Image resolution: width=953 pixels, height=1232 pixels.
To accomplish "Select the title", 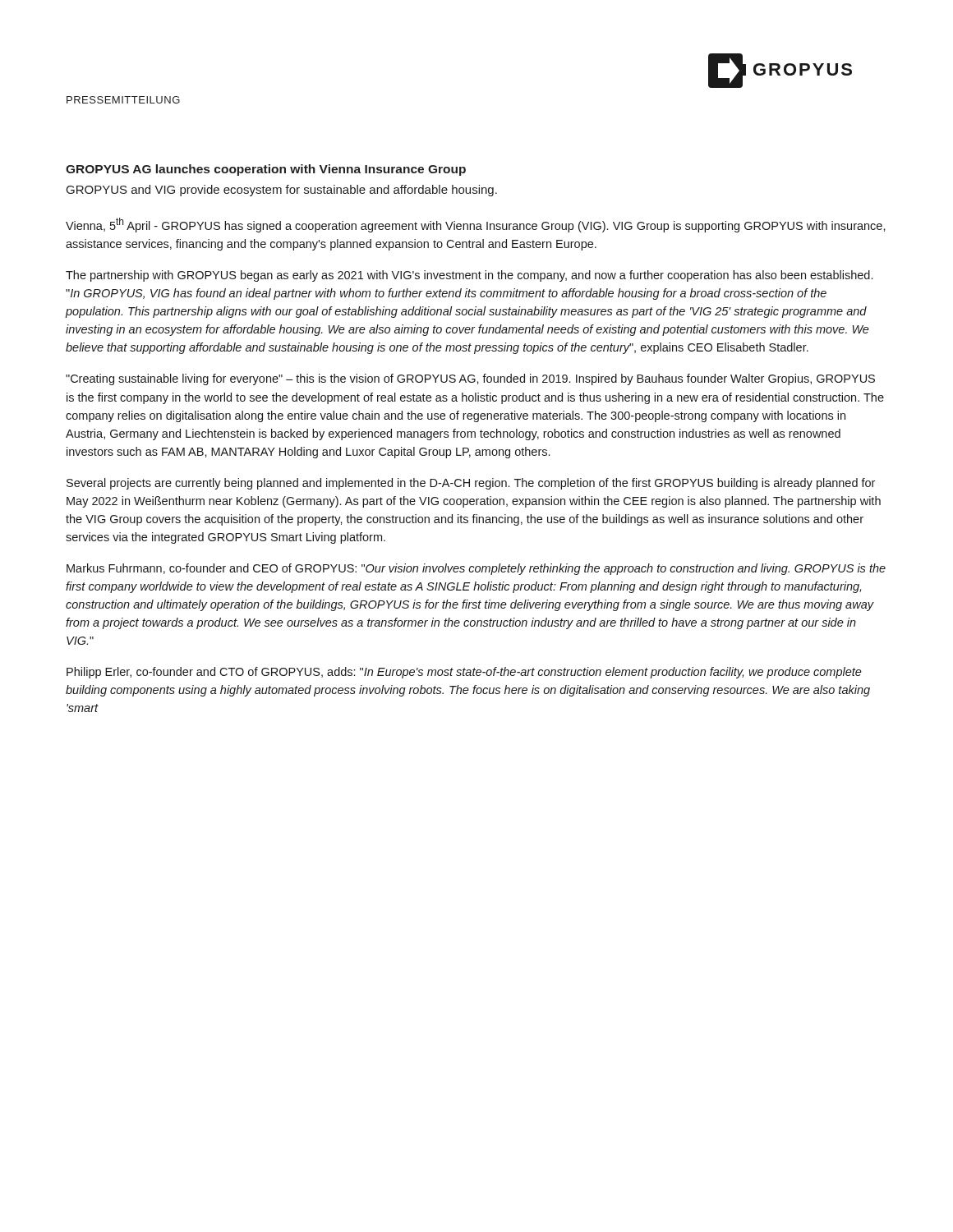I will tap(476, 169).
